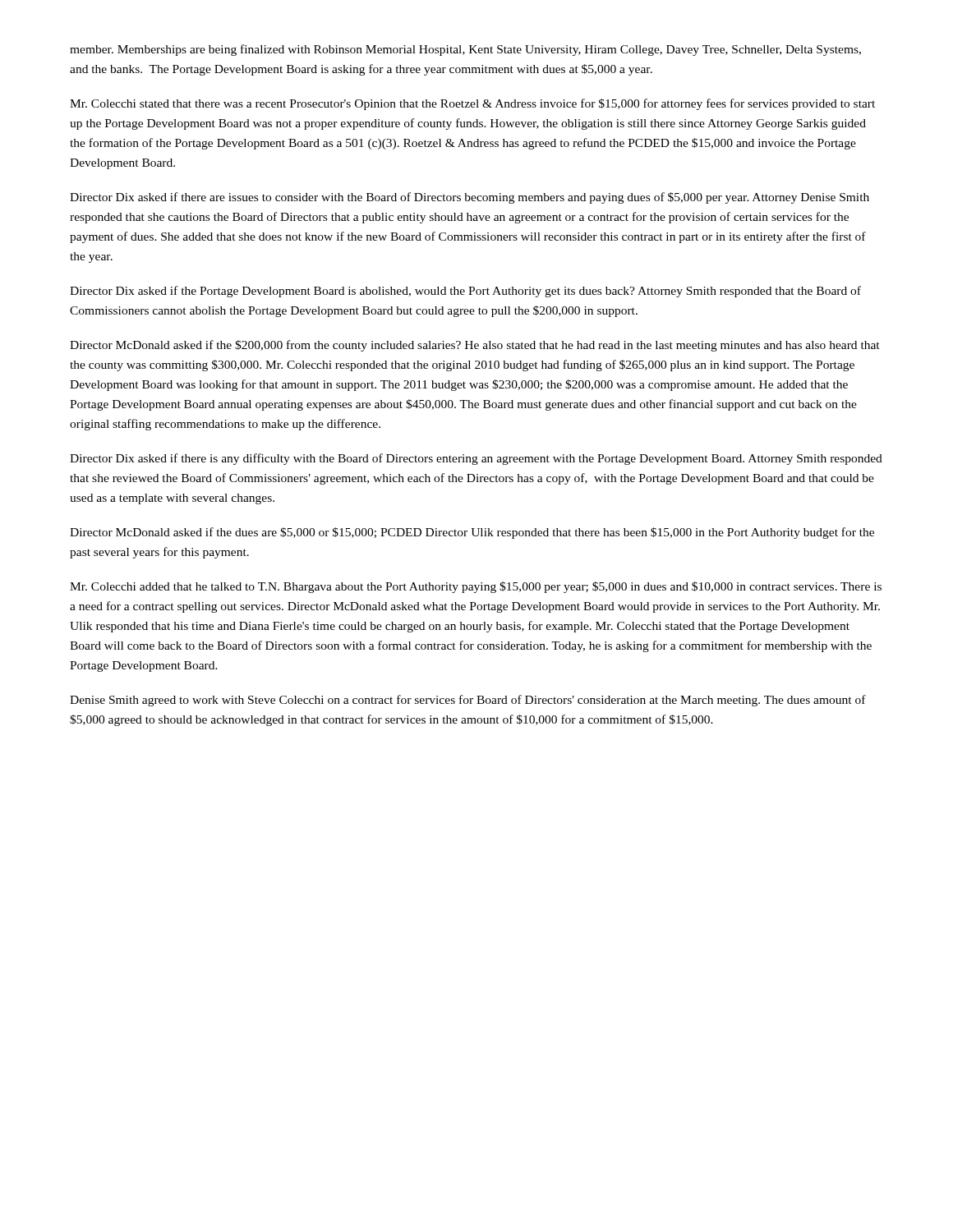Find the text block that reads "Director McDonald asked if the dues"

[472, 542]
